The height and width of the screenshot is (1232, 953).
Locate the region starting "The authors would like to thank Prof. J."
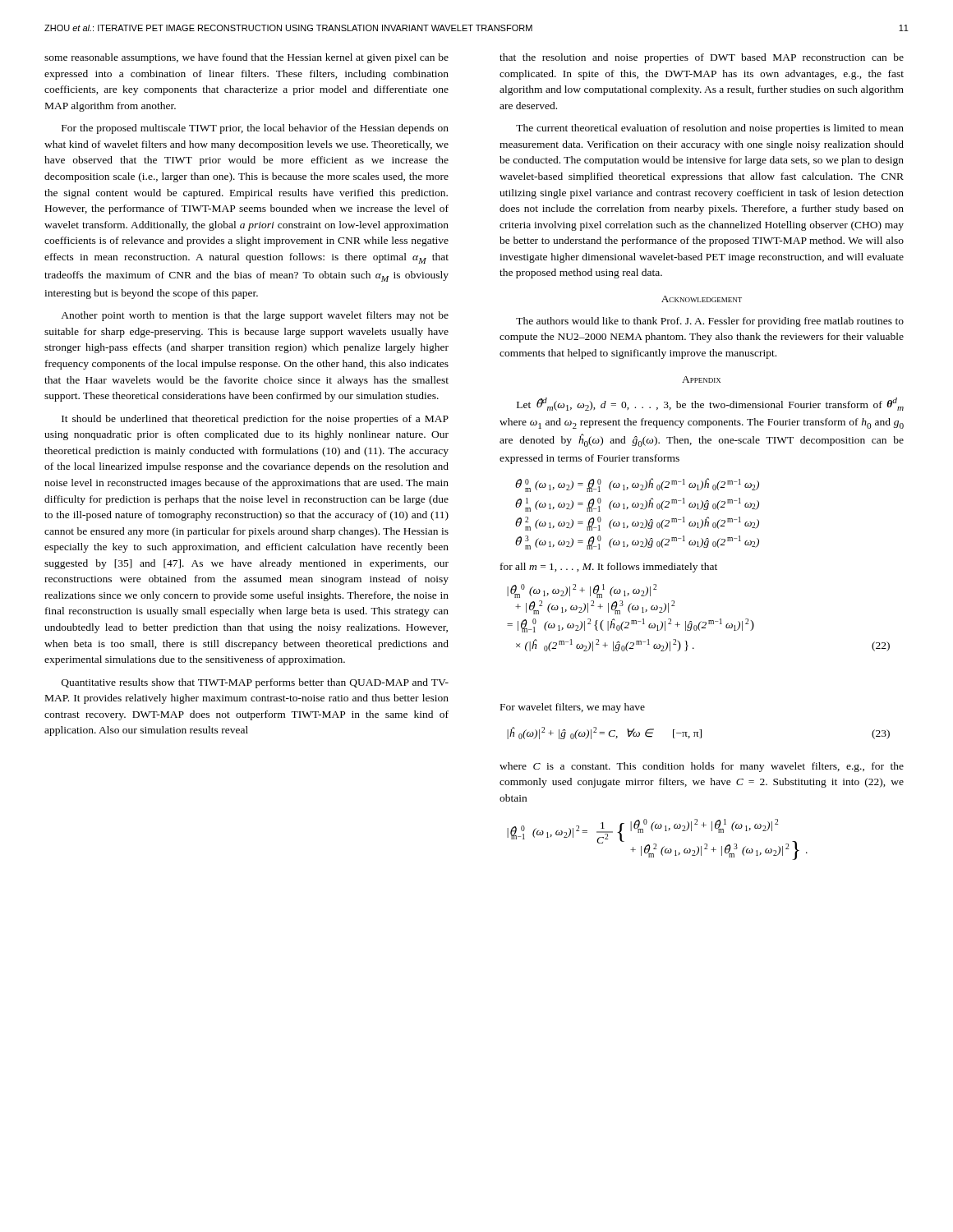click(702, 337)
